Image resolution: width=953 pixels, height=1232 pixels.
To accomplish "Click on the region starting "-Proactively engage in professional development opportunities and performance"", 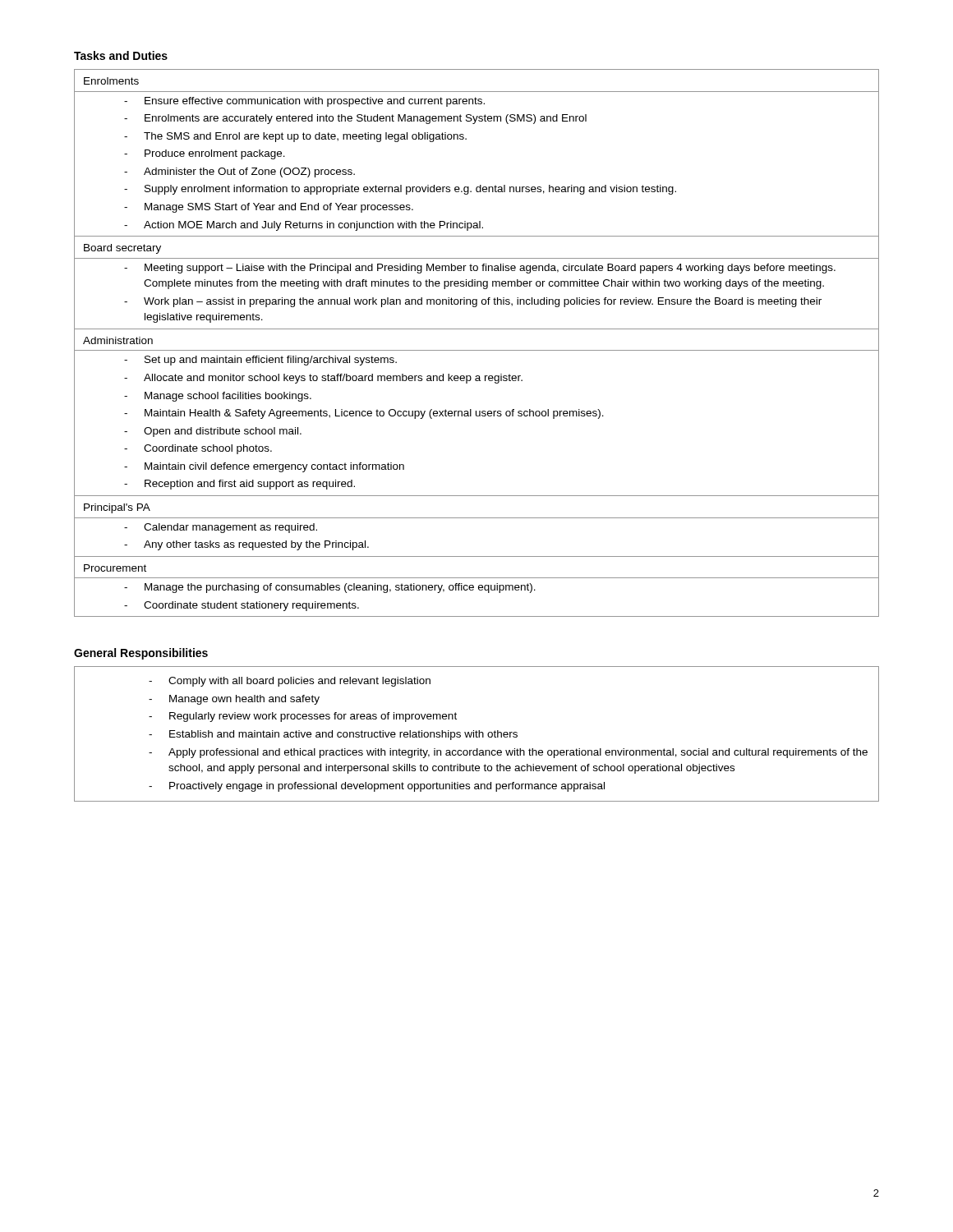I will (x=509, y=786).
